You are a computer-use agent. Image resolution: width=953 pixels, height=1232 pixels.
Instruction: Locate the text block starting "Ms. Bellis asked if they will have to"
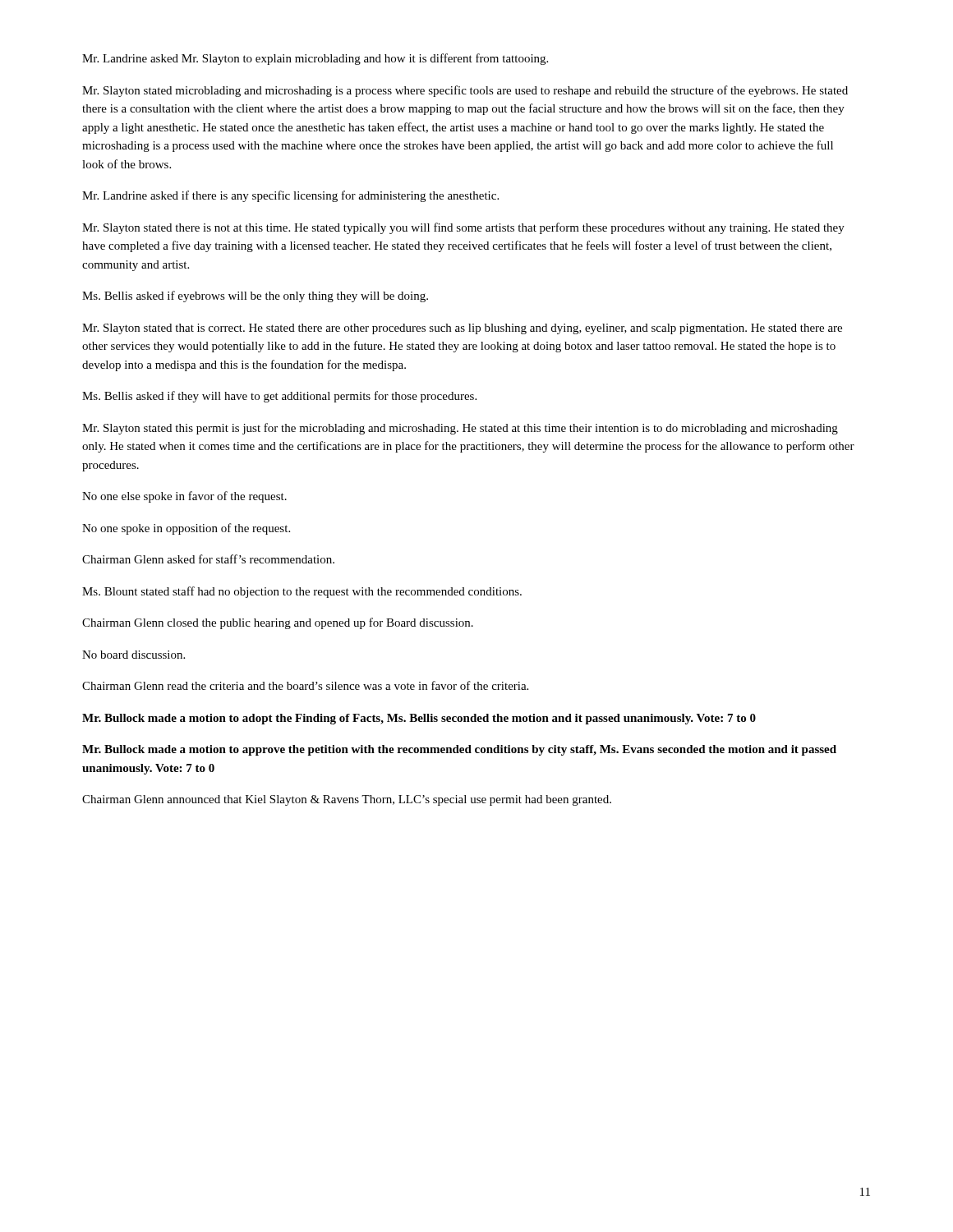(x=280, y=396)
